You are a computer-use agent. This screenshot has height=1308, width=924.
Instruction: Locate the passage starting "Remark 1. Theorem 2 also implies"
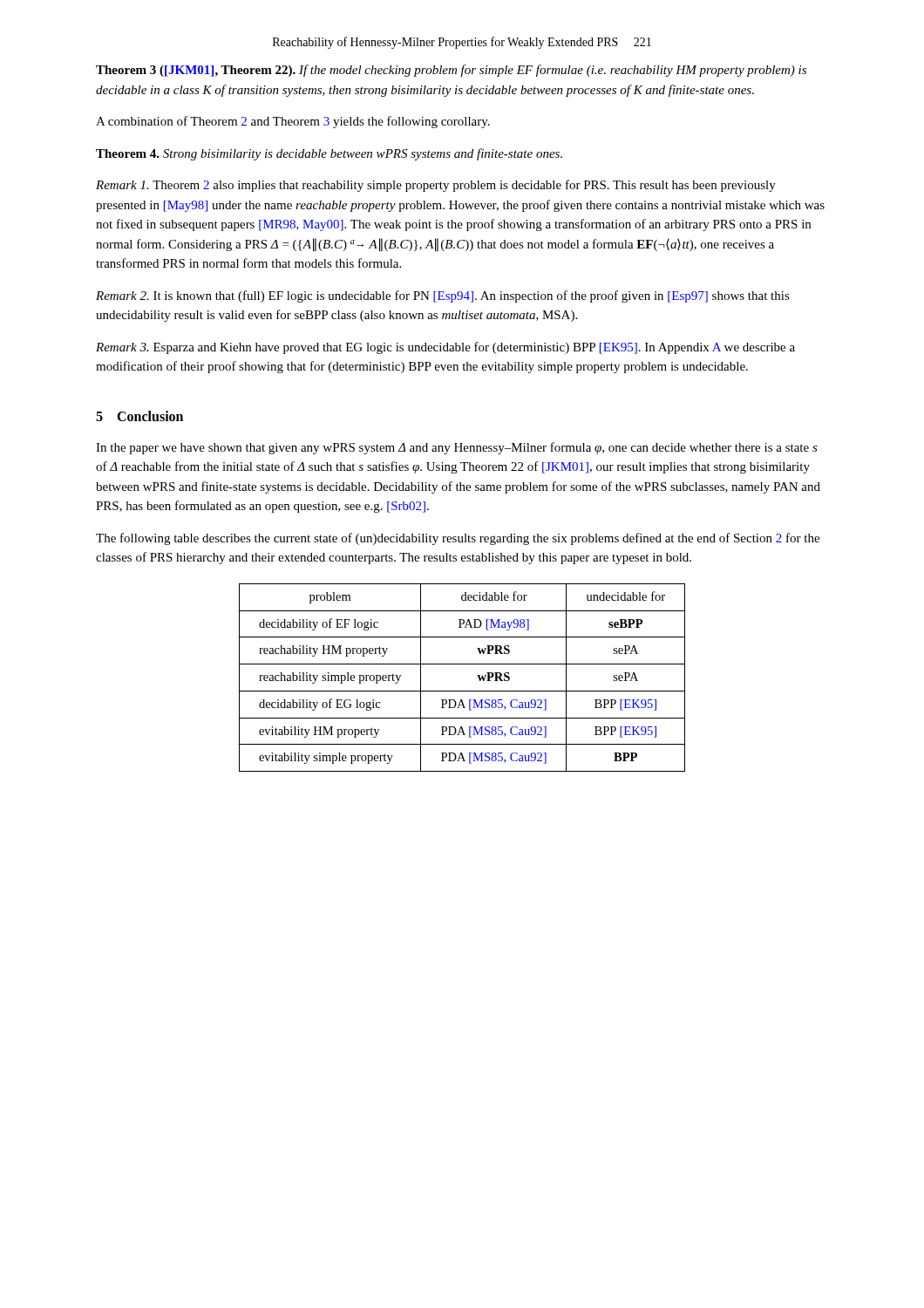[462, 224]
